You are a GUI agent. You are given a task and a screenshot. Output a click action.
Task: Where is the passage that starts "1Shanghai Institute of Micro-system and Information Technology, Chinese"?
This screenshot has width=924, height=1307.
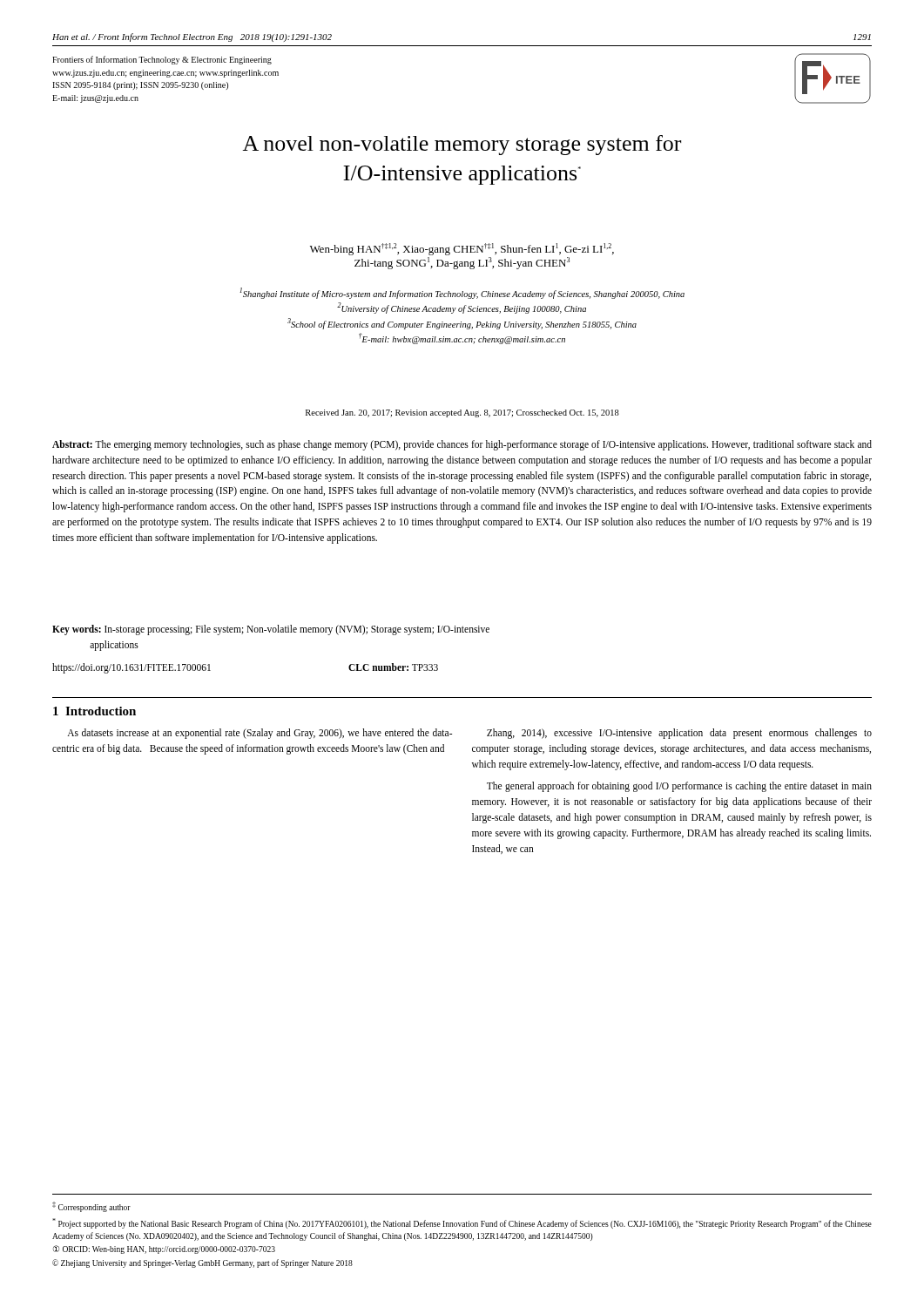pyautogui.click(x=462, y=315)
